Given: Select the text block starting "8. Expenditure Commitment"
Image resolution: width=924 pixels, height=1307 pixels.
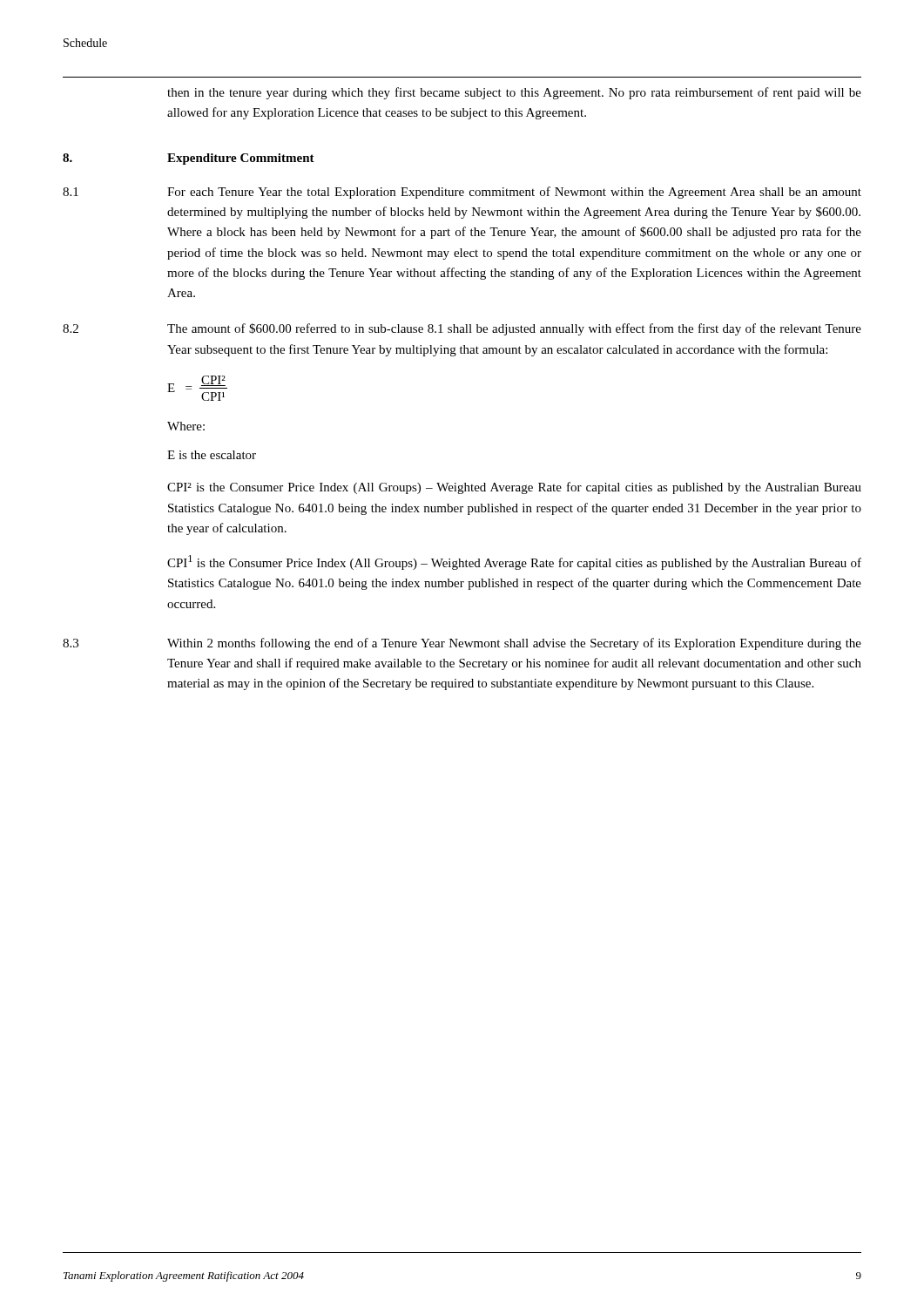Looking at the screenshot, I should pos(189,159).
